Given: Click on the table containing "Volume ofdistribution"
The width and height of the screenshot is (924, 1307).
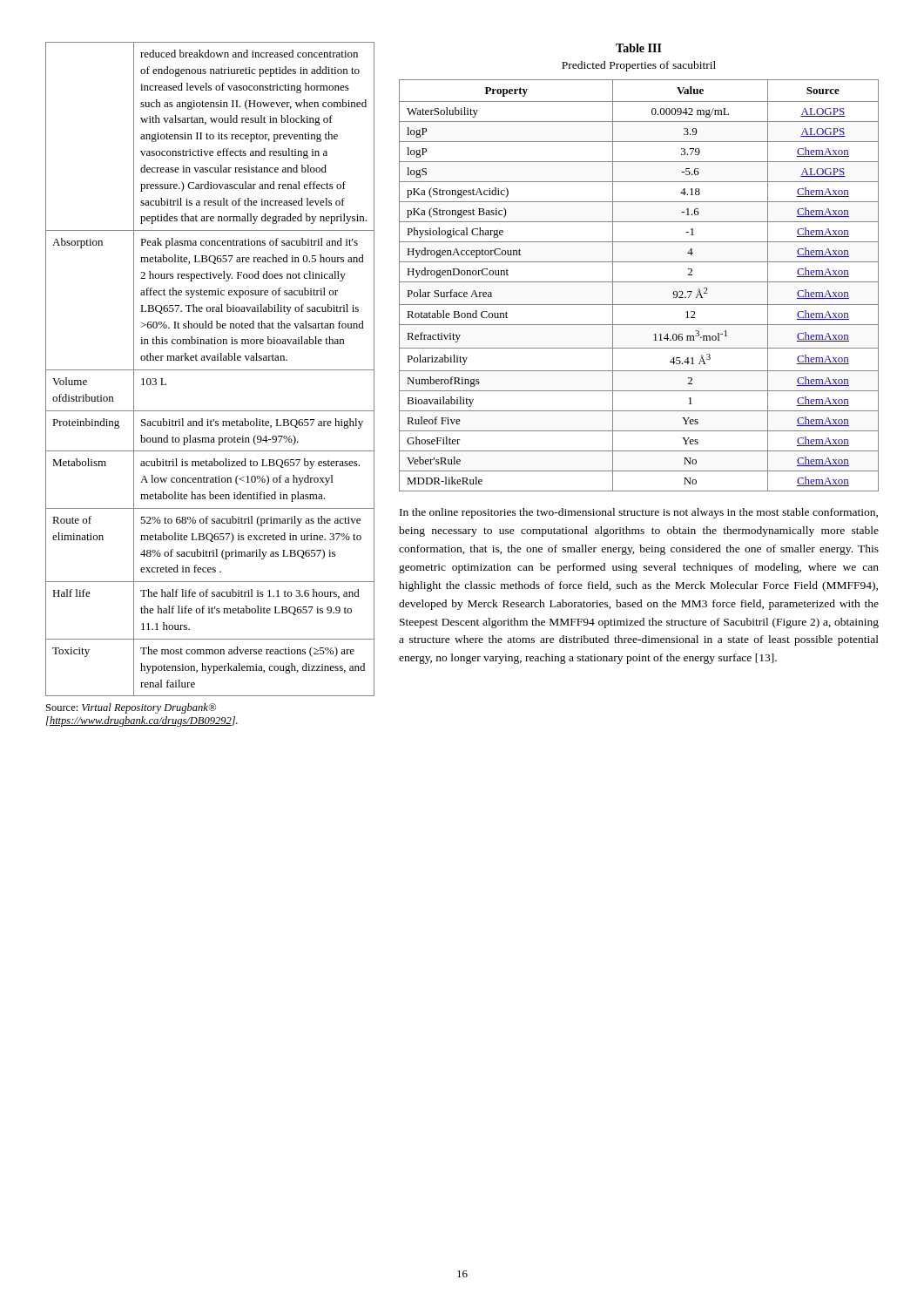Looking at the screenshot, I should (x=210, y=369).
